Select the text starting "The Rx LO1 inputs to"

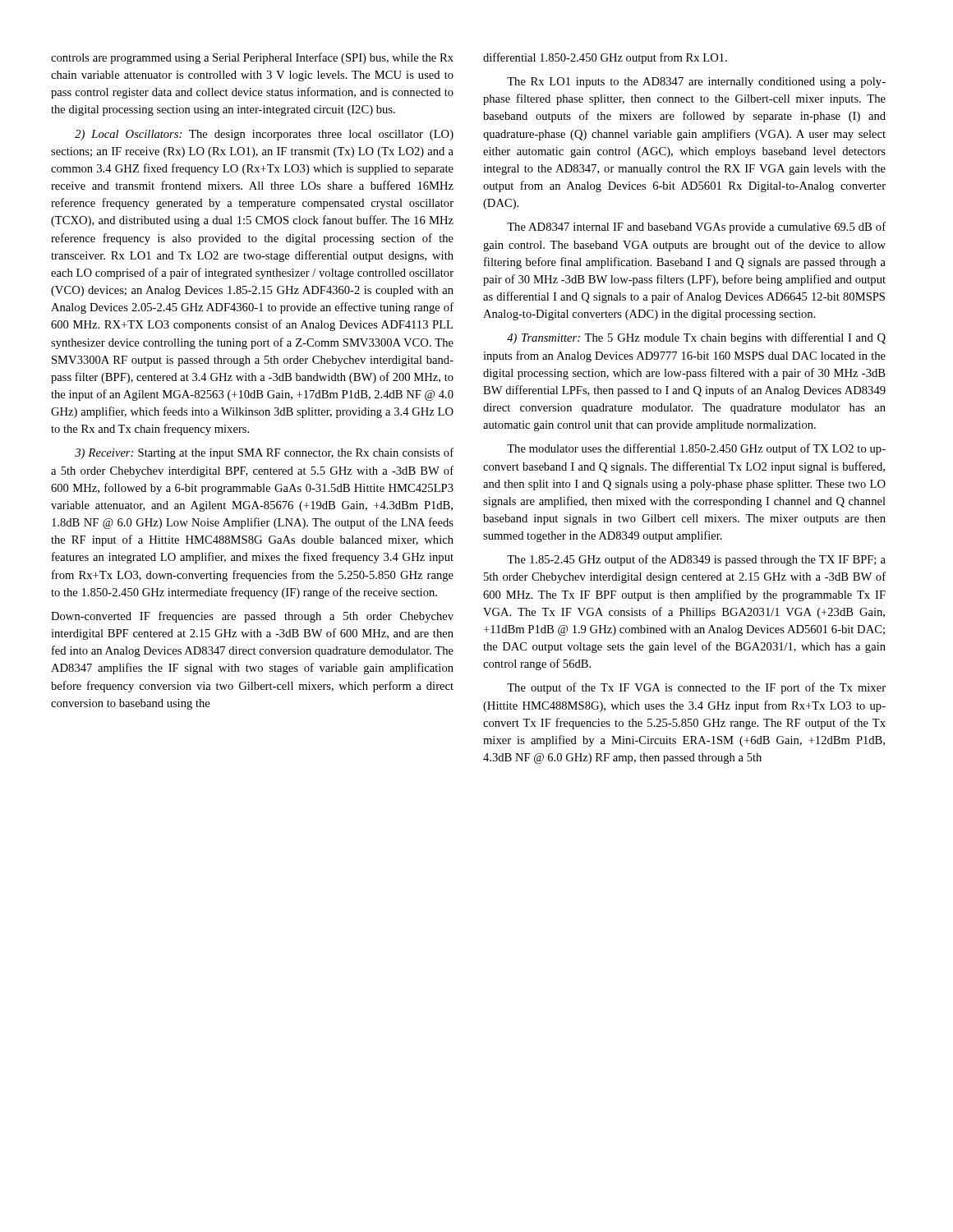pos(684,143)
